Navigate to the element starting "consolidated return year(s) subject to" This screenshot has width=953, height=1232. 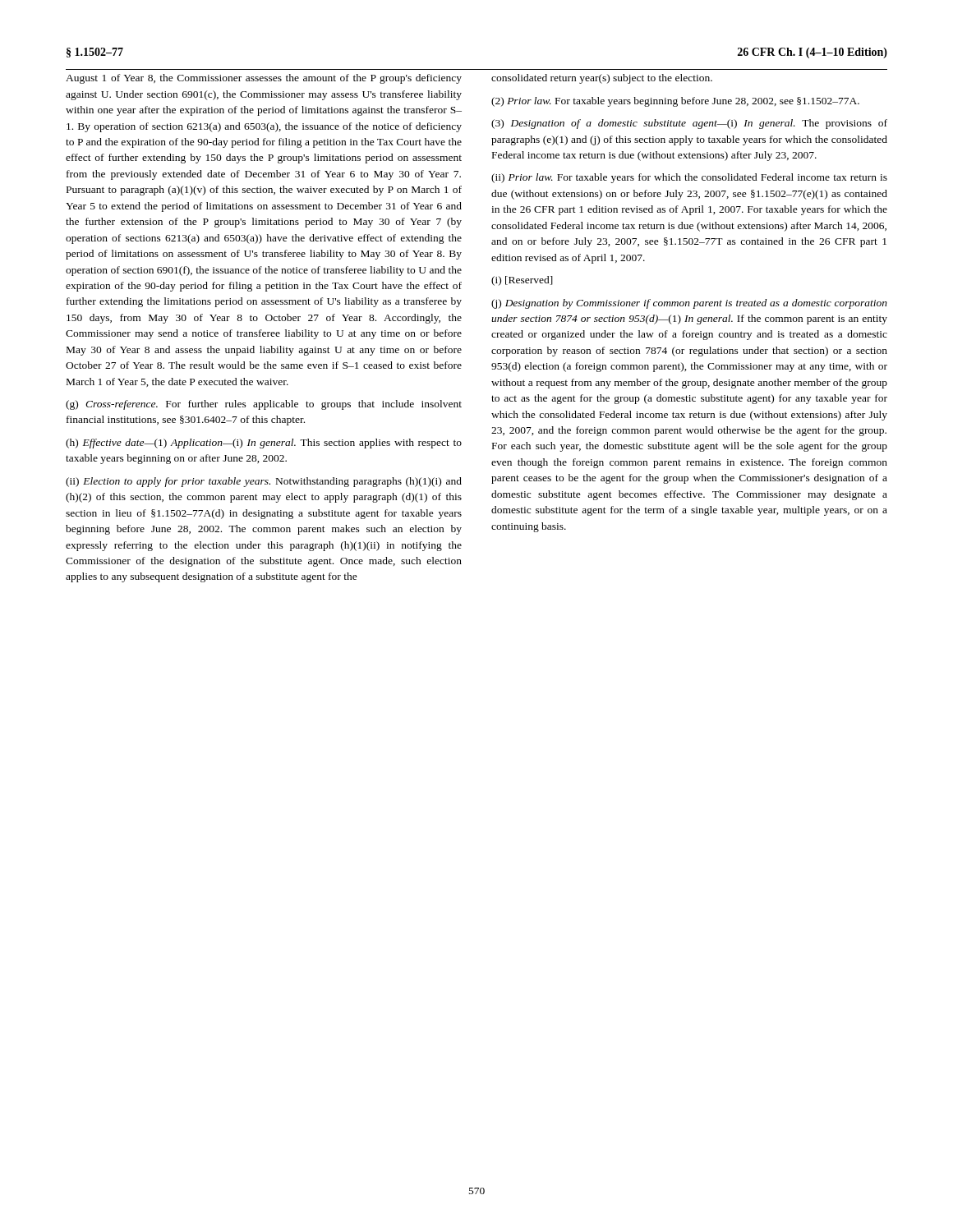689,78
